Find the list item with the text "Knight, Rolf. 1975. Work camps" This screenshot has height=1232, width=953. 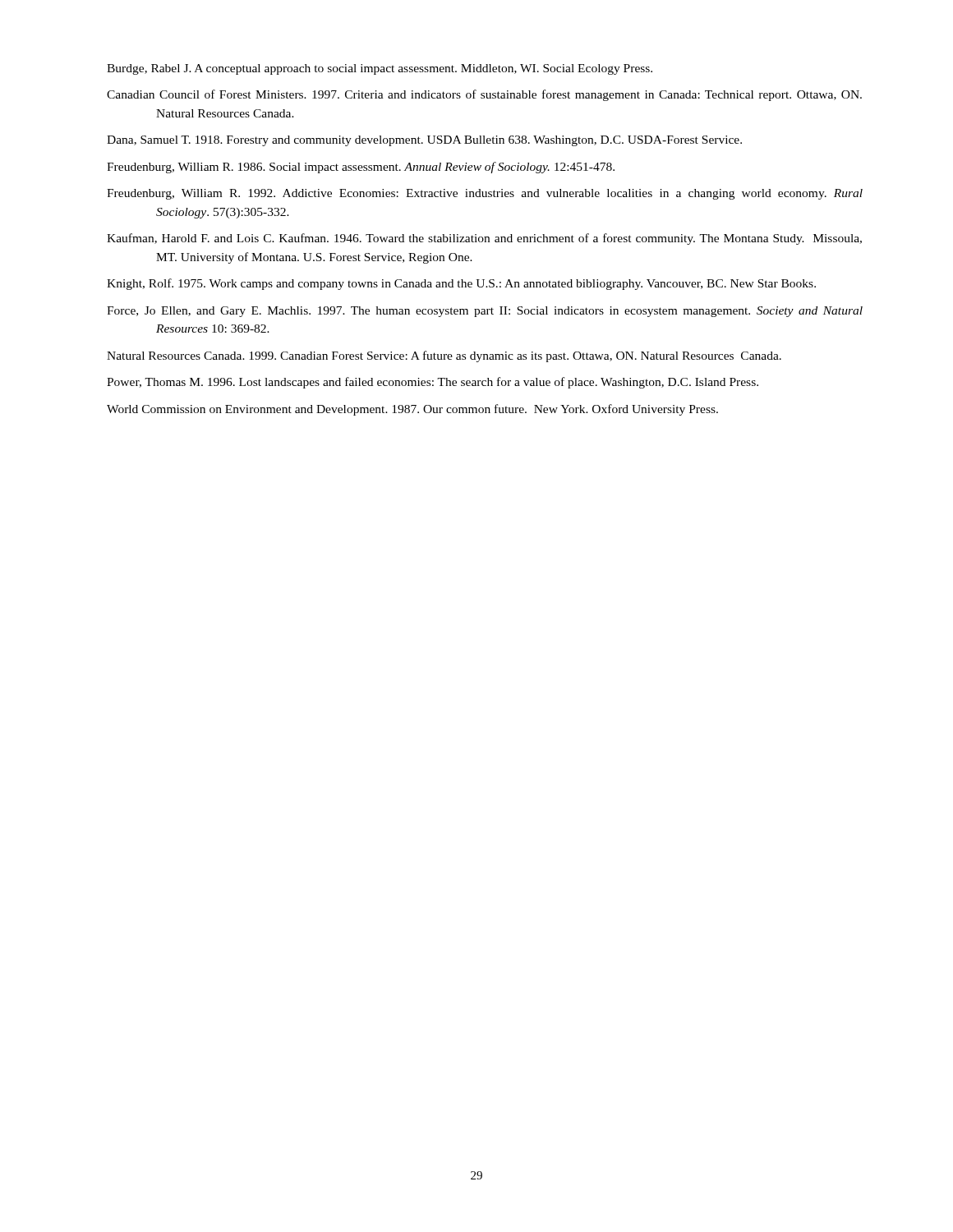click(x=462, y=283)
